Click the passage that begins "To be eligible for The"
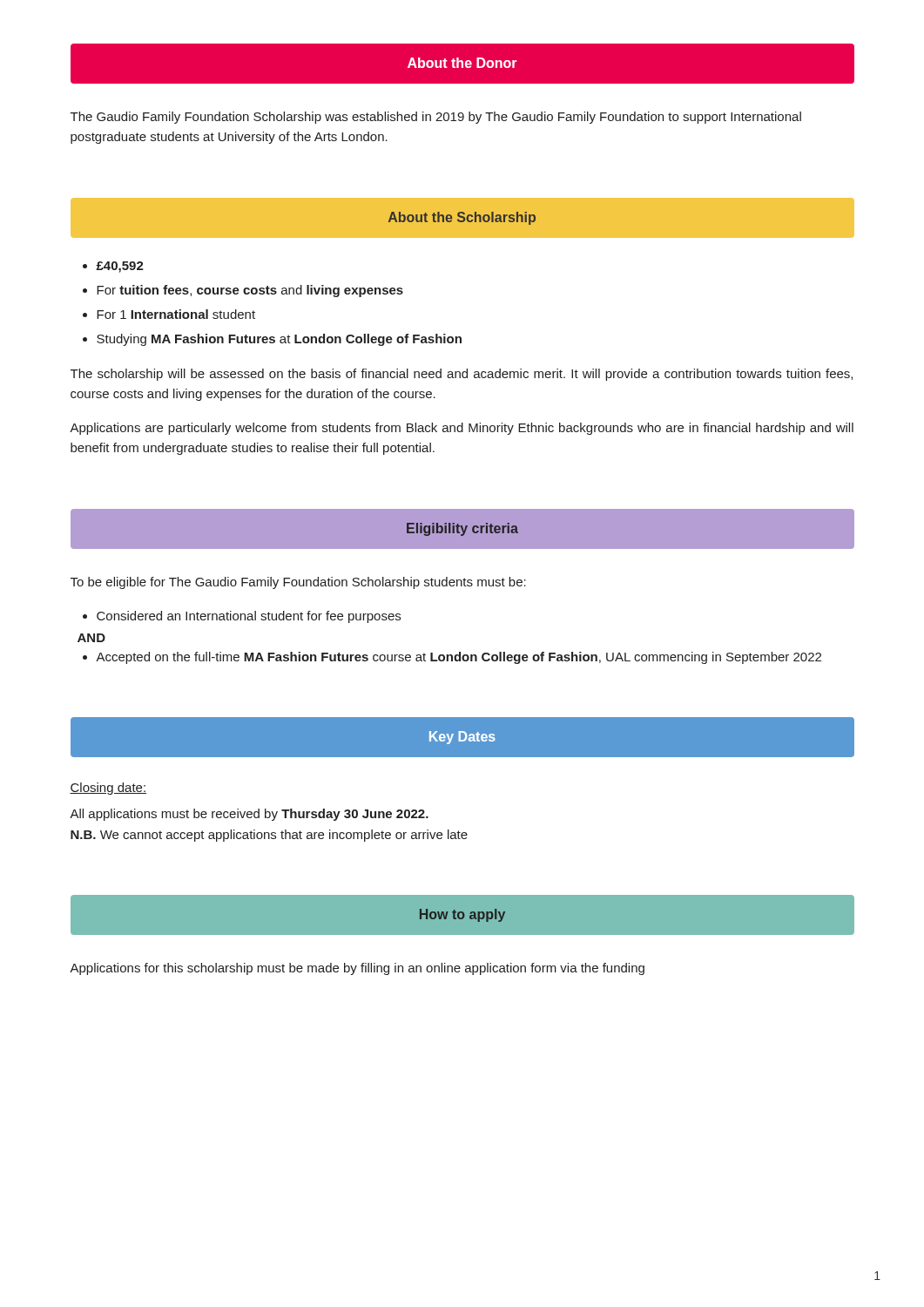The height and width of the screenshot is (1307, 924). pos(298,581)
